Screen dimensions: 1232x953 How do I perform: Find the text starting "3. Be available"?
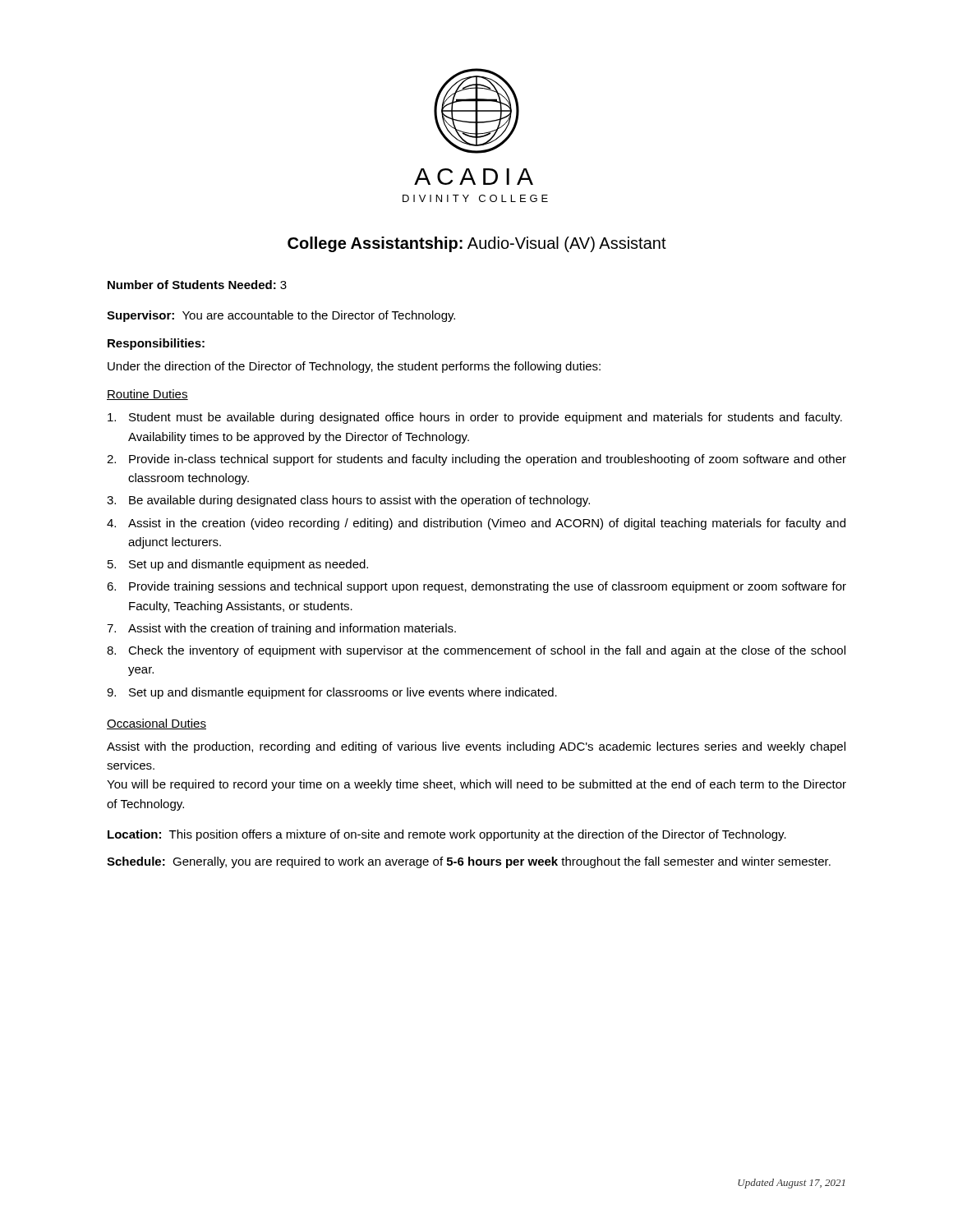point(476,500)
